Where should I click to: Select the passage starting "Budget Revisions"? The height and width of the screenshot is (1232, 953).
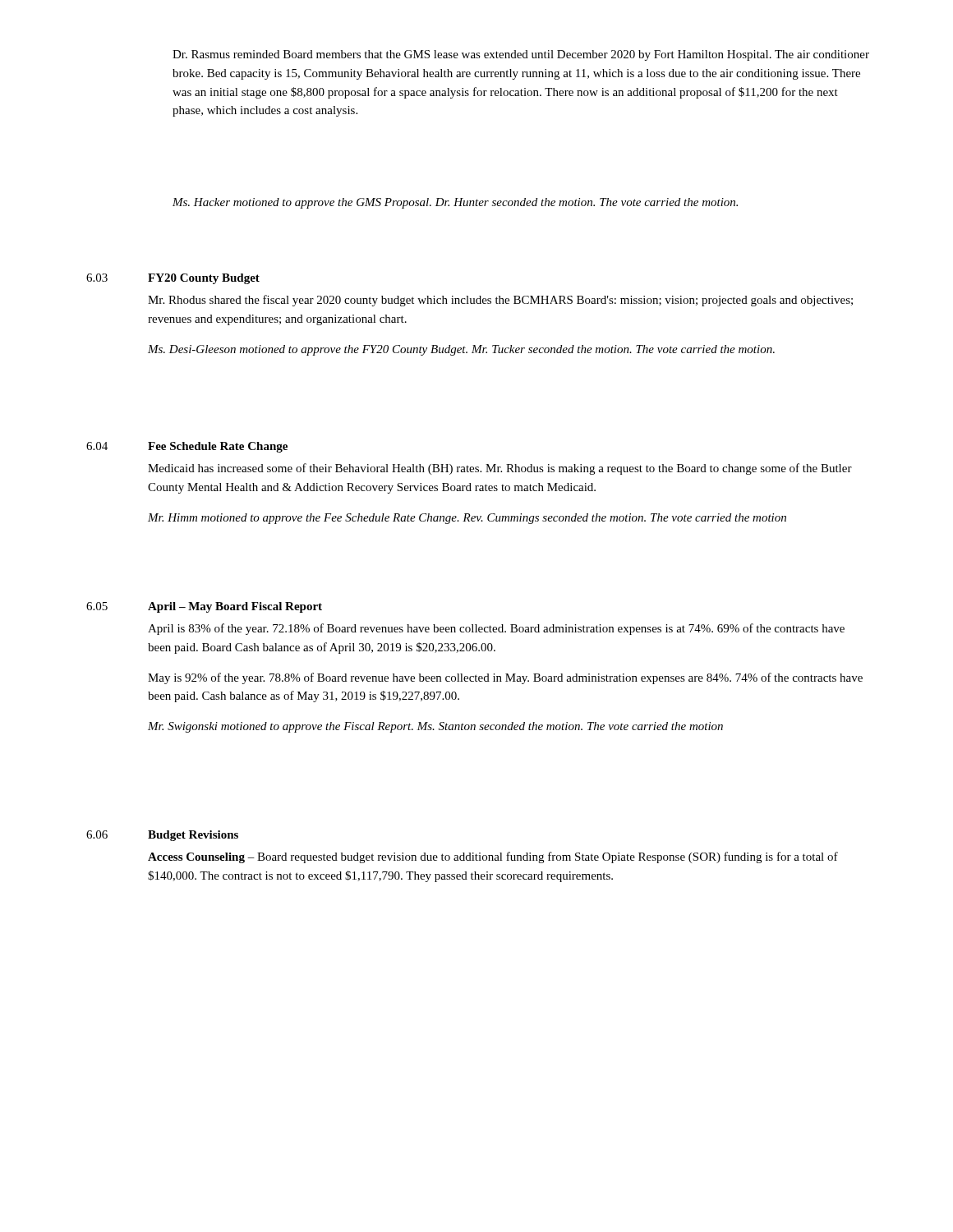[x=193, y=834]
